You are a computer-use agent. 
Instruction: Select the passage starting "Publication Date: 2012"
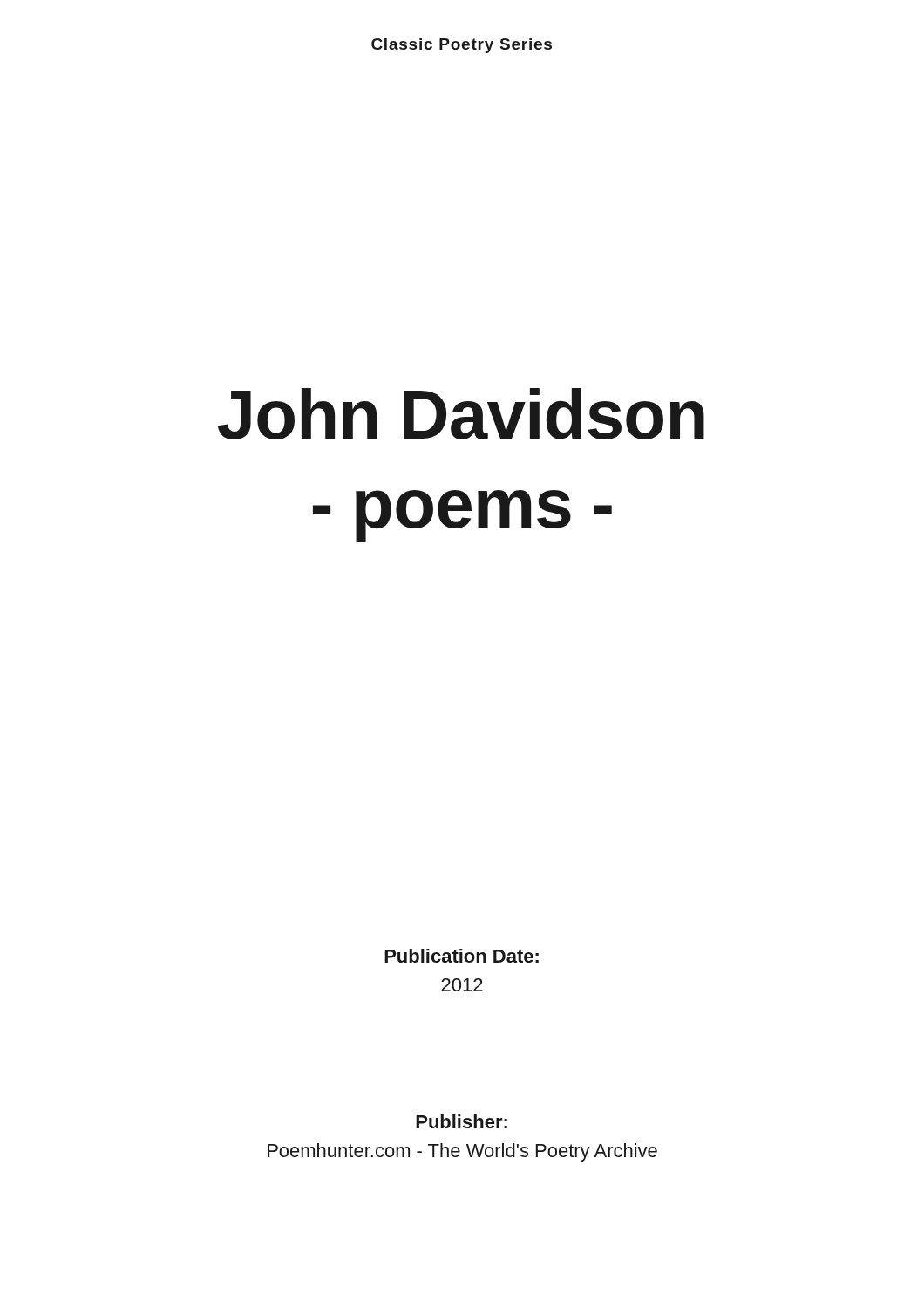[x=462, y=971]
